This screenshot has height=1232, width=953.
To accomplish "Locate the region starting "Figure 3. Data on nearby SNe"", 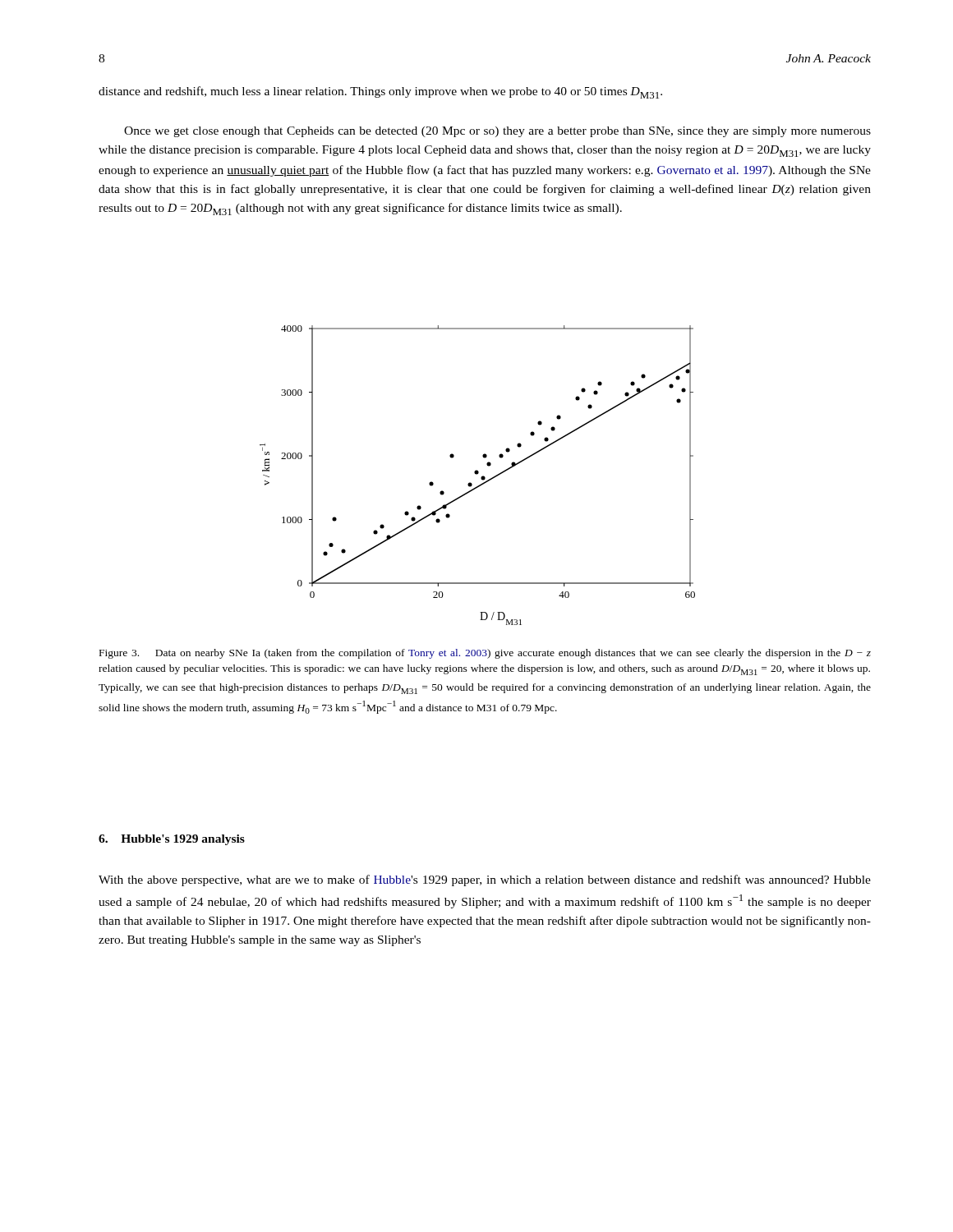I will pyautogui.click(x=485, y=681).
